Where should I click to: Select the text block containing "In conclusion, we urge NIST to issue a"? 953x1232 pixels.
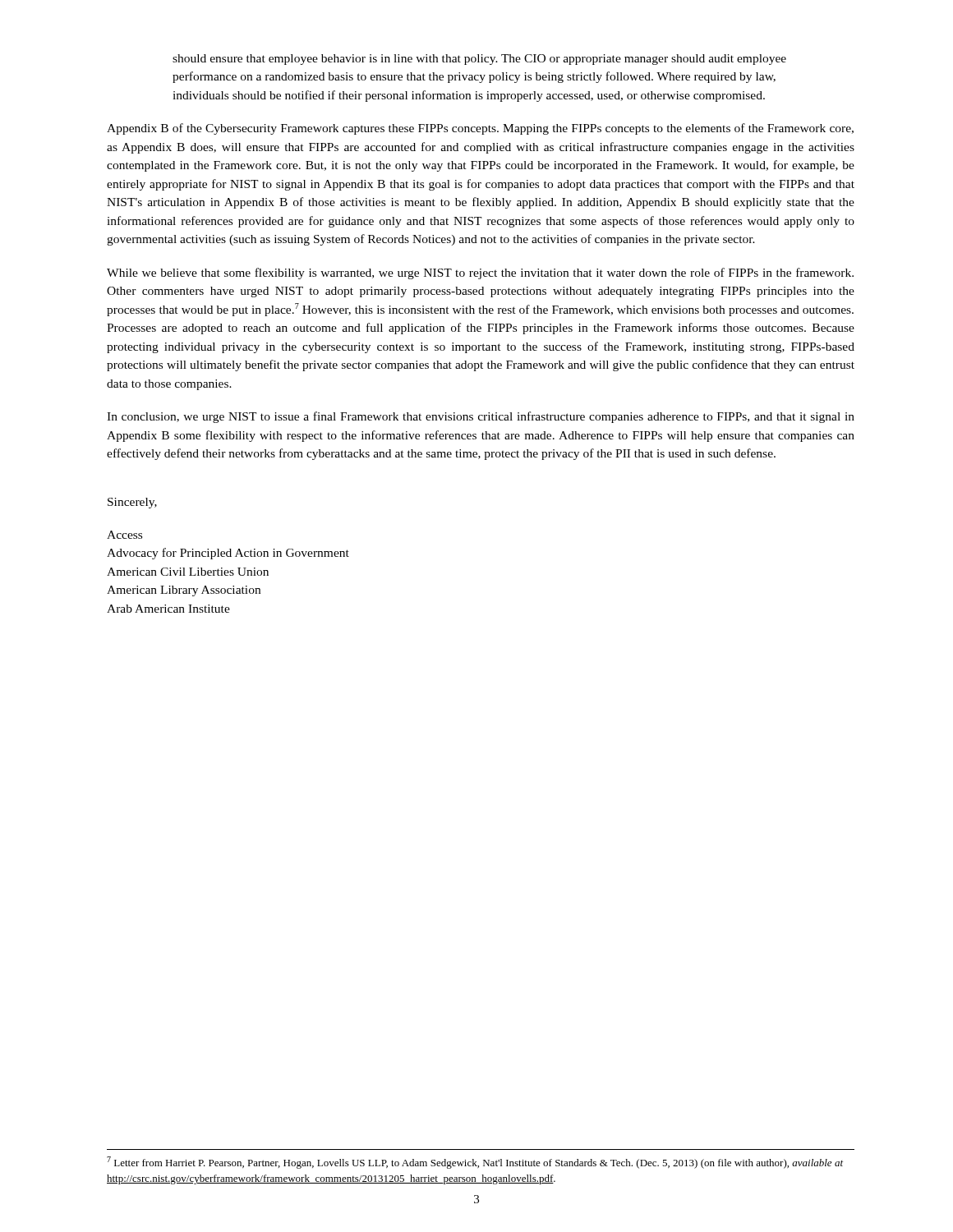[481, 435]
